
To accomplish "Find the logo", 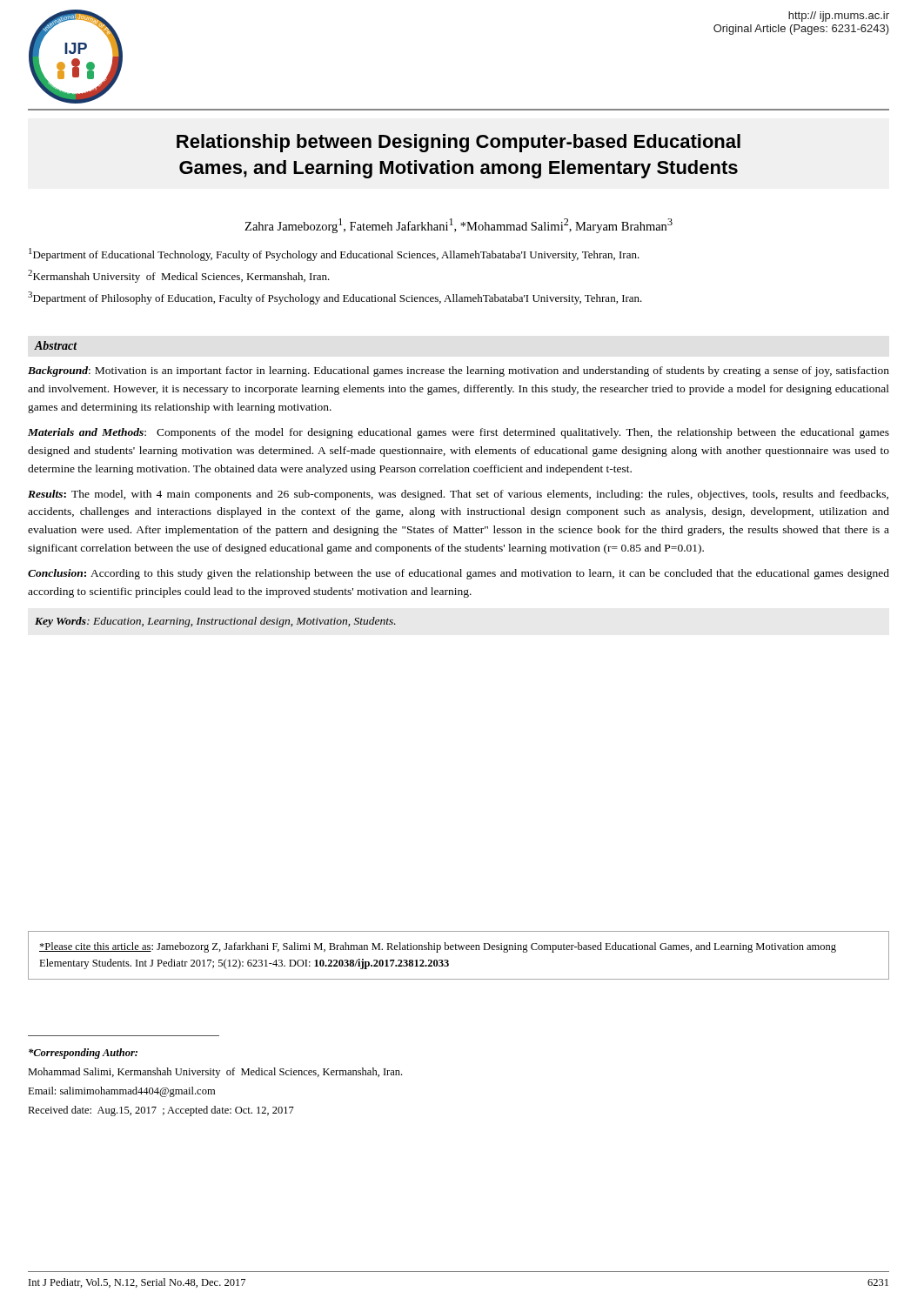I will pos(76,57).
